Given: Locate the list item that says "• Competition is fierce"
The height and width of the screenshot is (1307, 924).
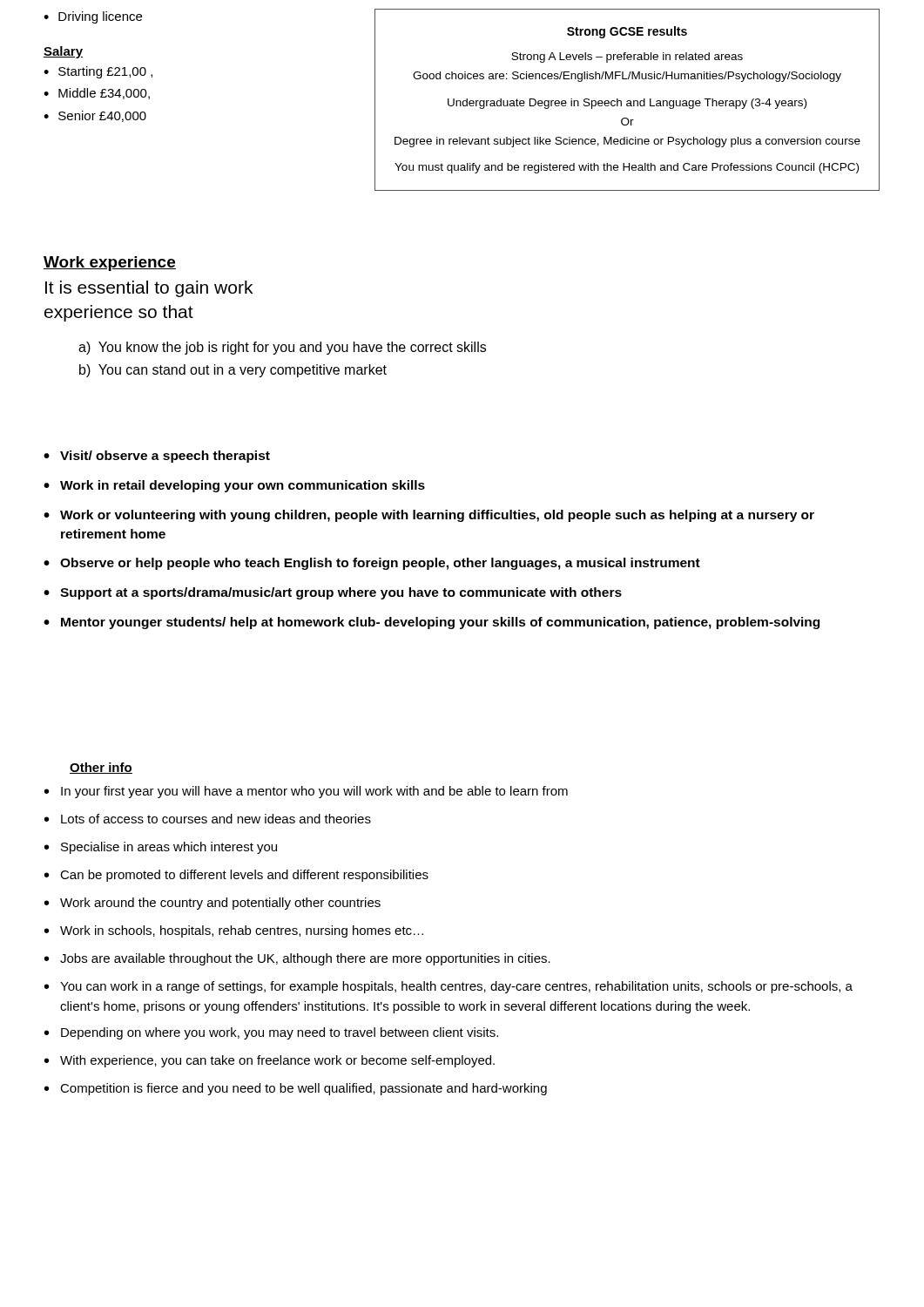Looking at the screenshot, I should tap(295, 1089).
